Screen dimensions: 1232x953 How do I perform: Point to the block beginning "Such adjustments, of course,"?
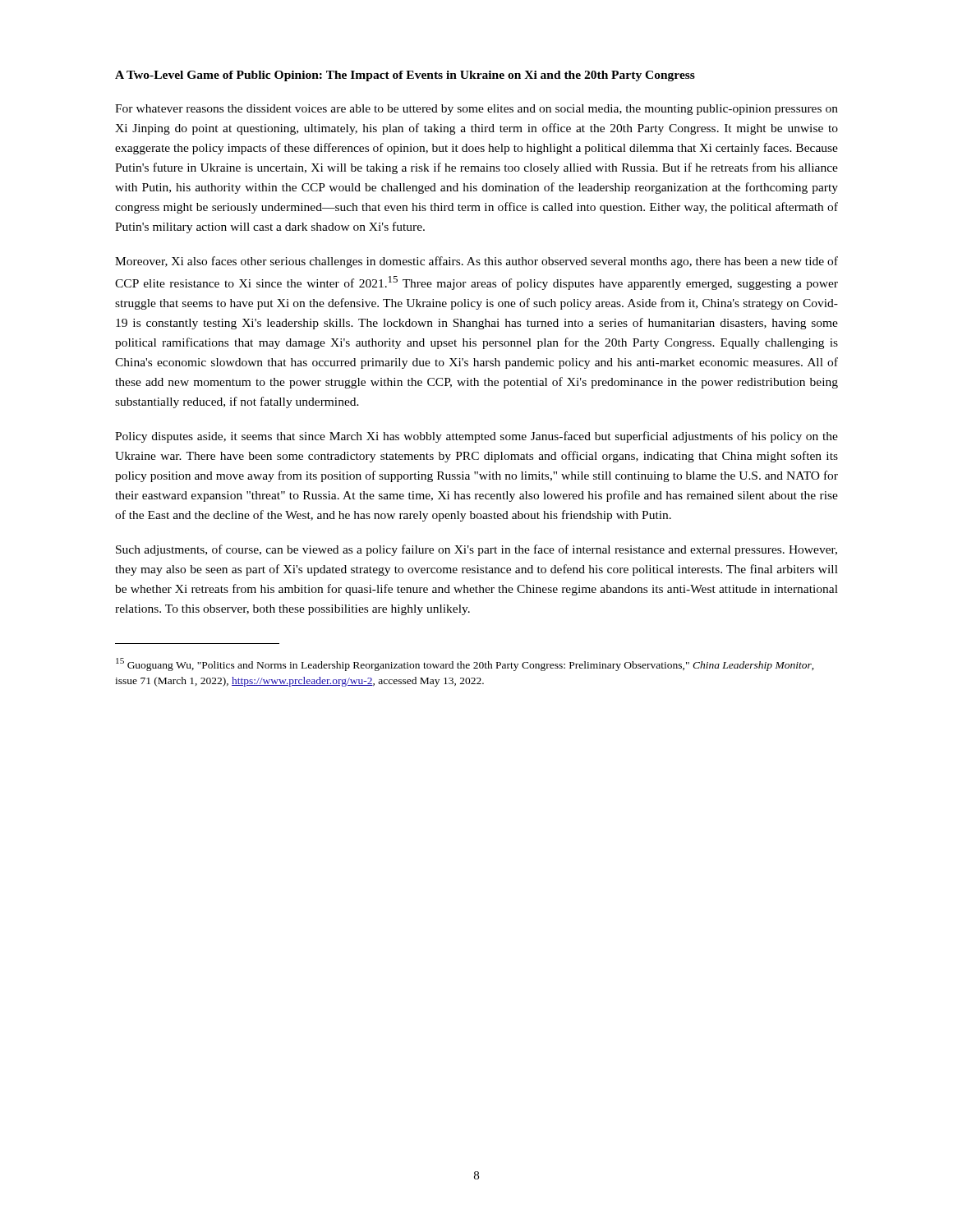(476, 579)
